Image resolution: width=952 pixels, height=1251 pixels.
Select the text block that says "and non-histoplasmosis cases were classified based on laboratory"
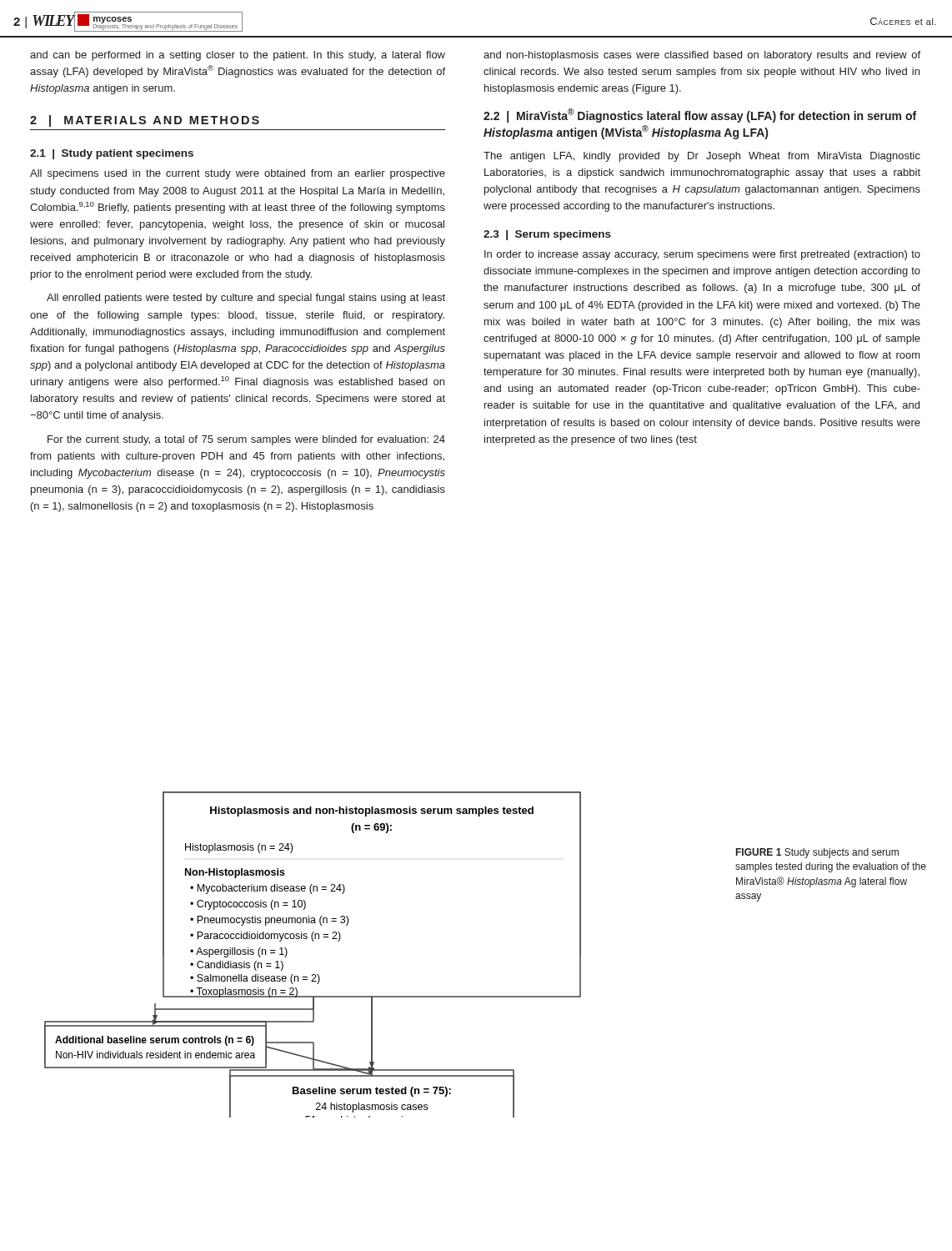(x=702, y=71)
